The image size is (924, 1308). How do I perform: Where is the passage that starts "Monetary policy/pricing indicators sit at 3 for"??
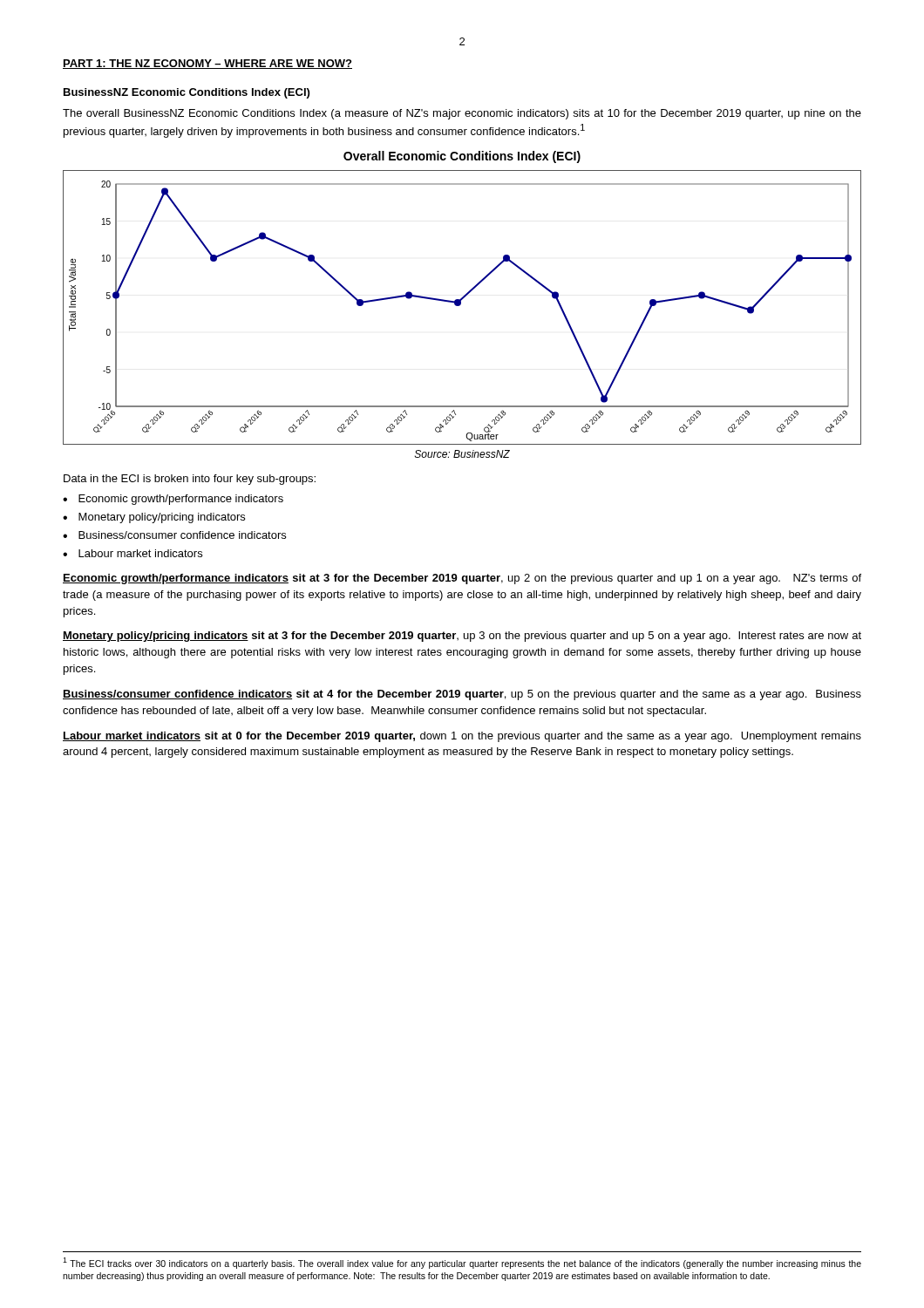coord(462,652)
